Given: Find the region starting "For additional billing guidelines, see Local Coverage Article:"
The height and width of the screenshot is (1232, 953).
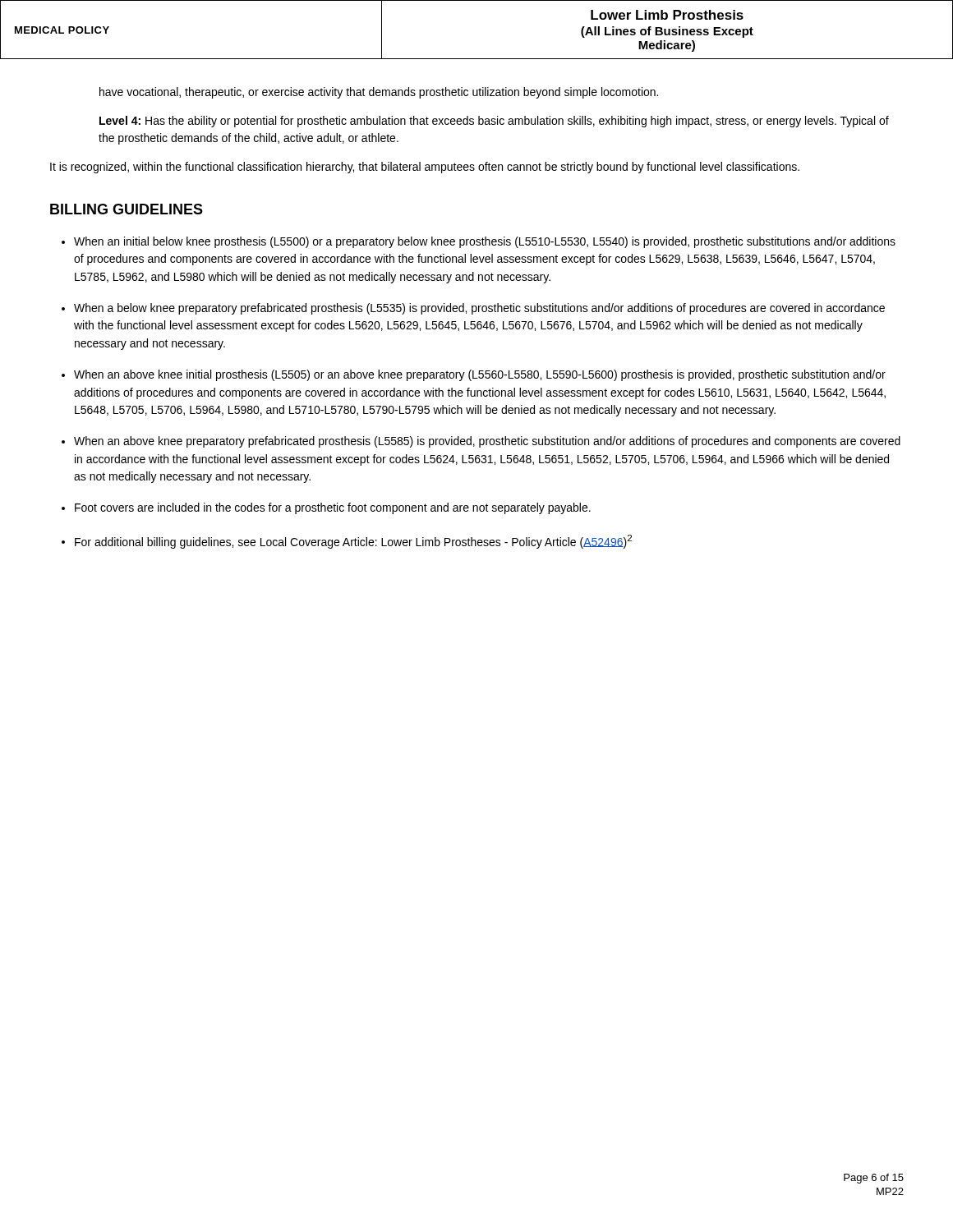Looking at the screenshot, I should 353,540.
